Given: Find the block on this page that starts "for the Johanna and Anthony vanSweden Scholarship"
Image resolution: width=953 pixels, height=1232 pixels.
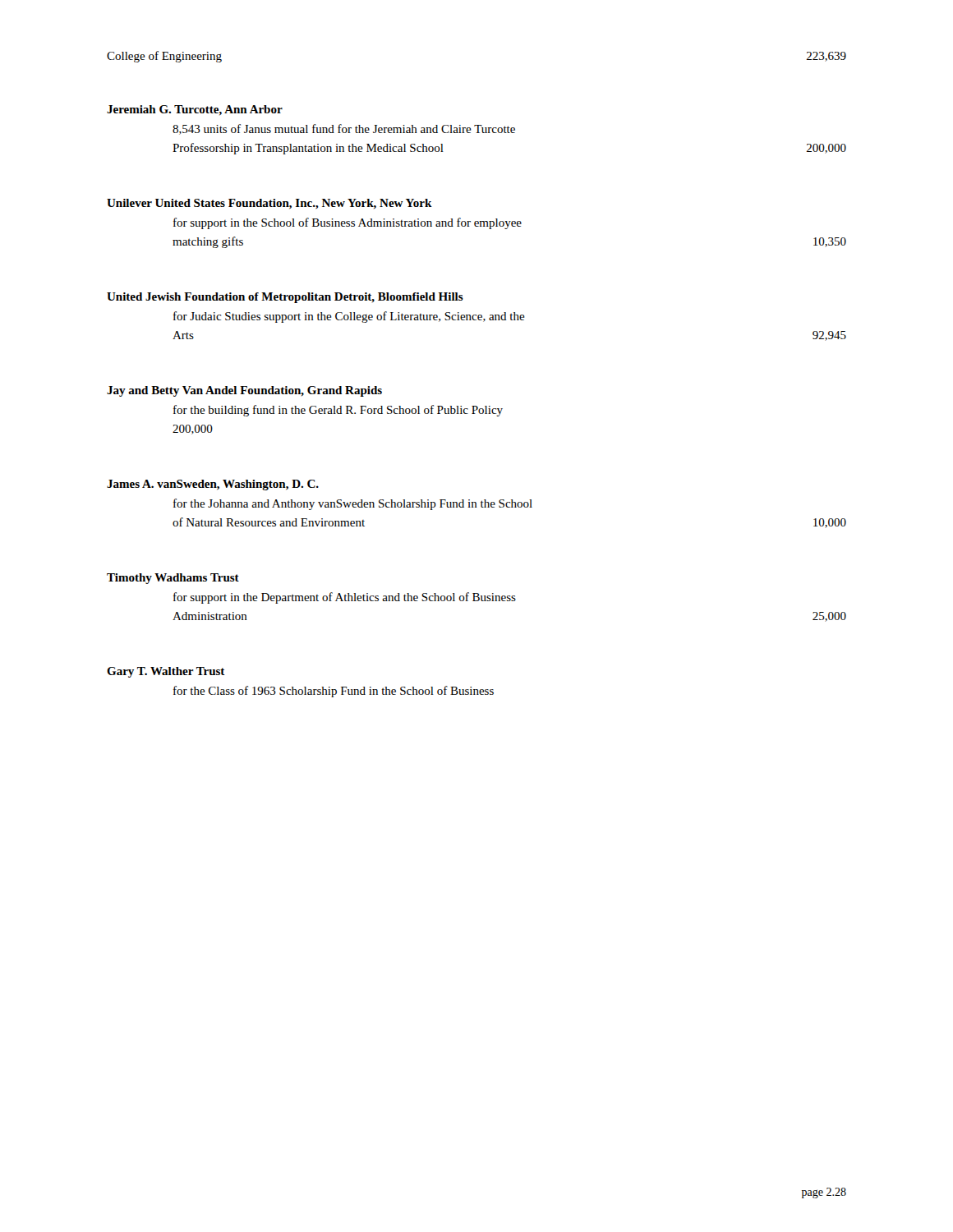Looking at the screenshot, I should 509,513.
